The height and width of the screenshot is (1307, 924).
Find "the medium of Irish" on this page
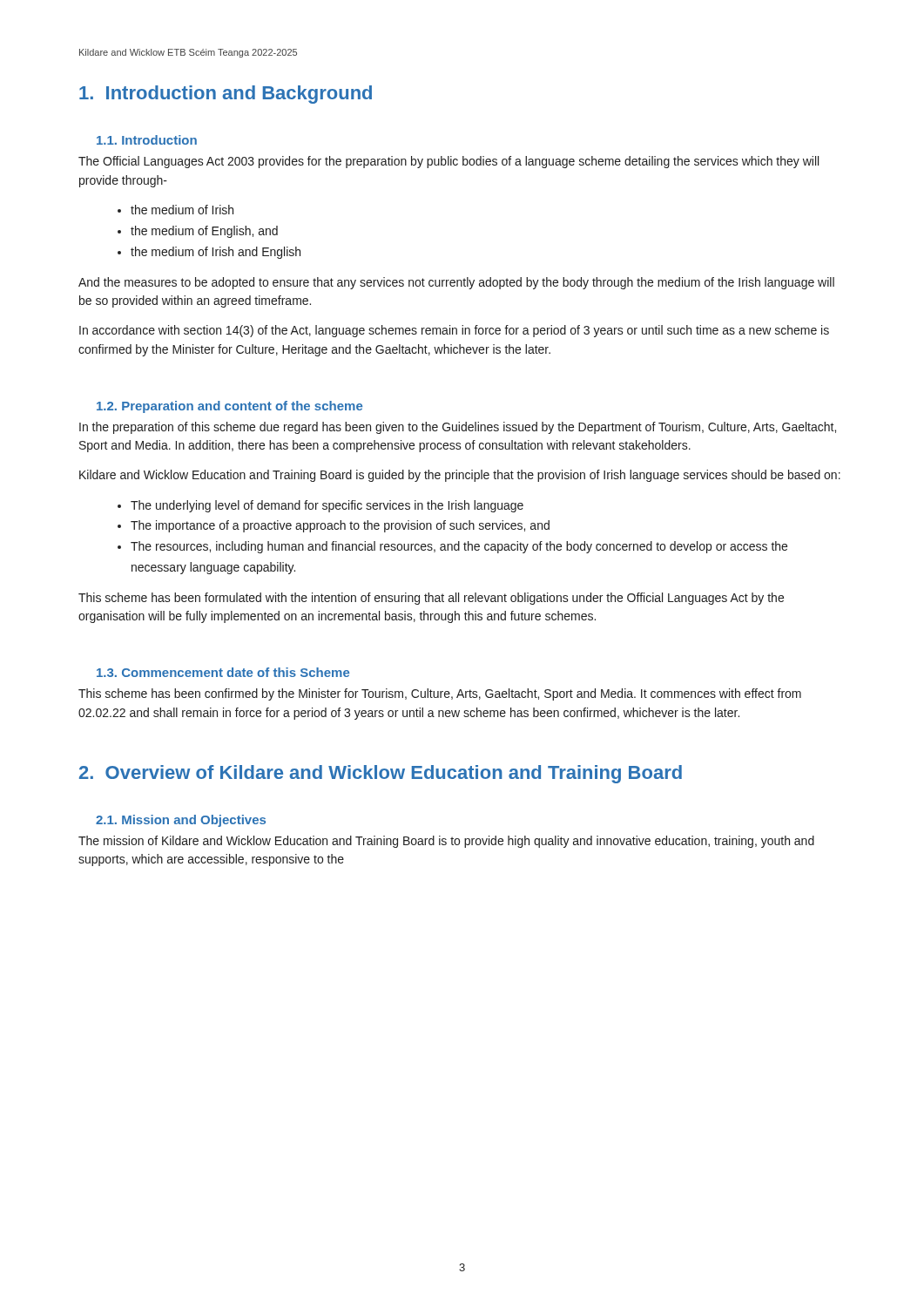click(182, 210)
